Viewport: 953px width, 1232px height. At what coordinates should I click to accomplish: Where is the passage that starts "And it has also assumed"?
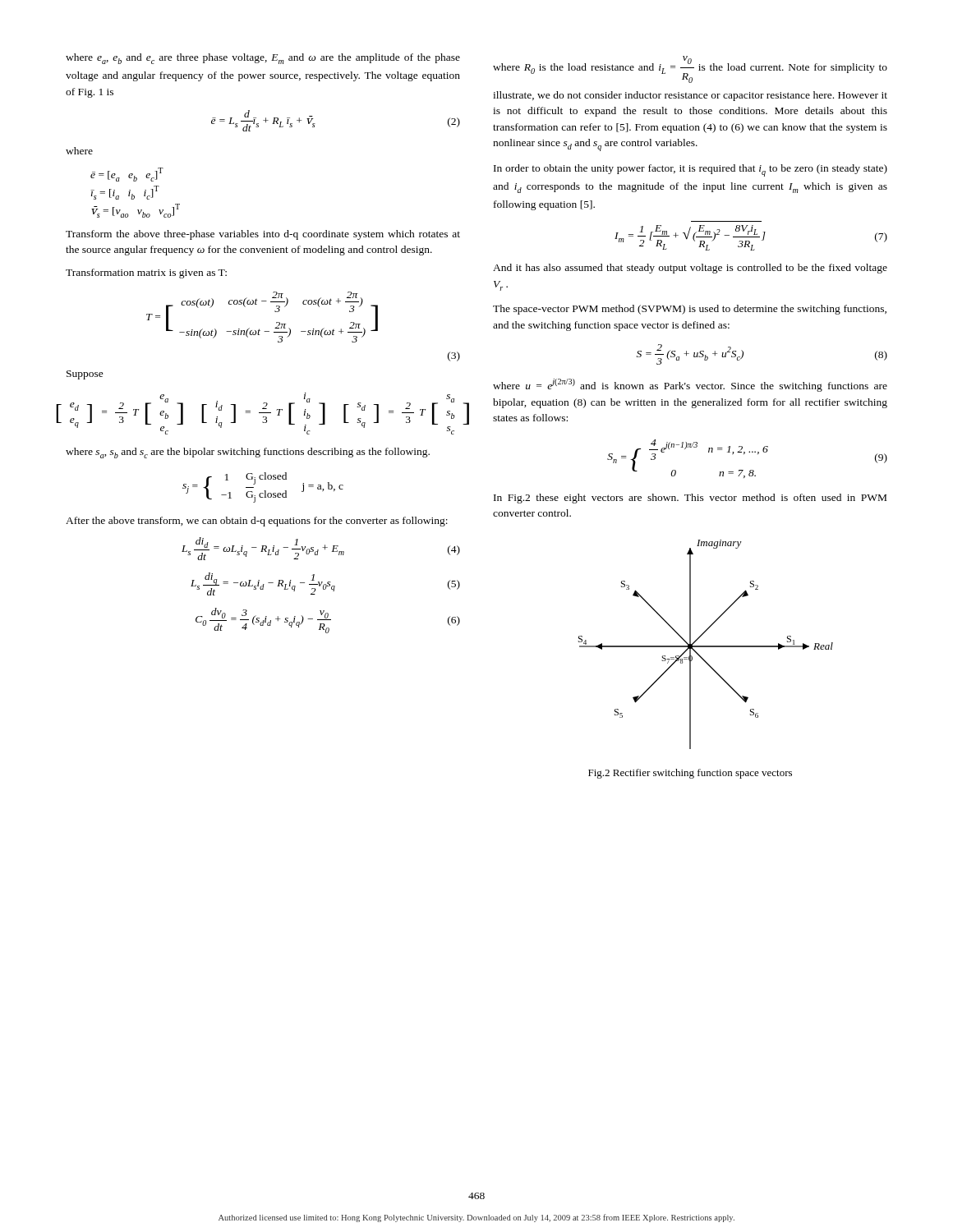[x=690, y=296]
